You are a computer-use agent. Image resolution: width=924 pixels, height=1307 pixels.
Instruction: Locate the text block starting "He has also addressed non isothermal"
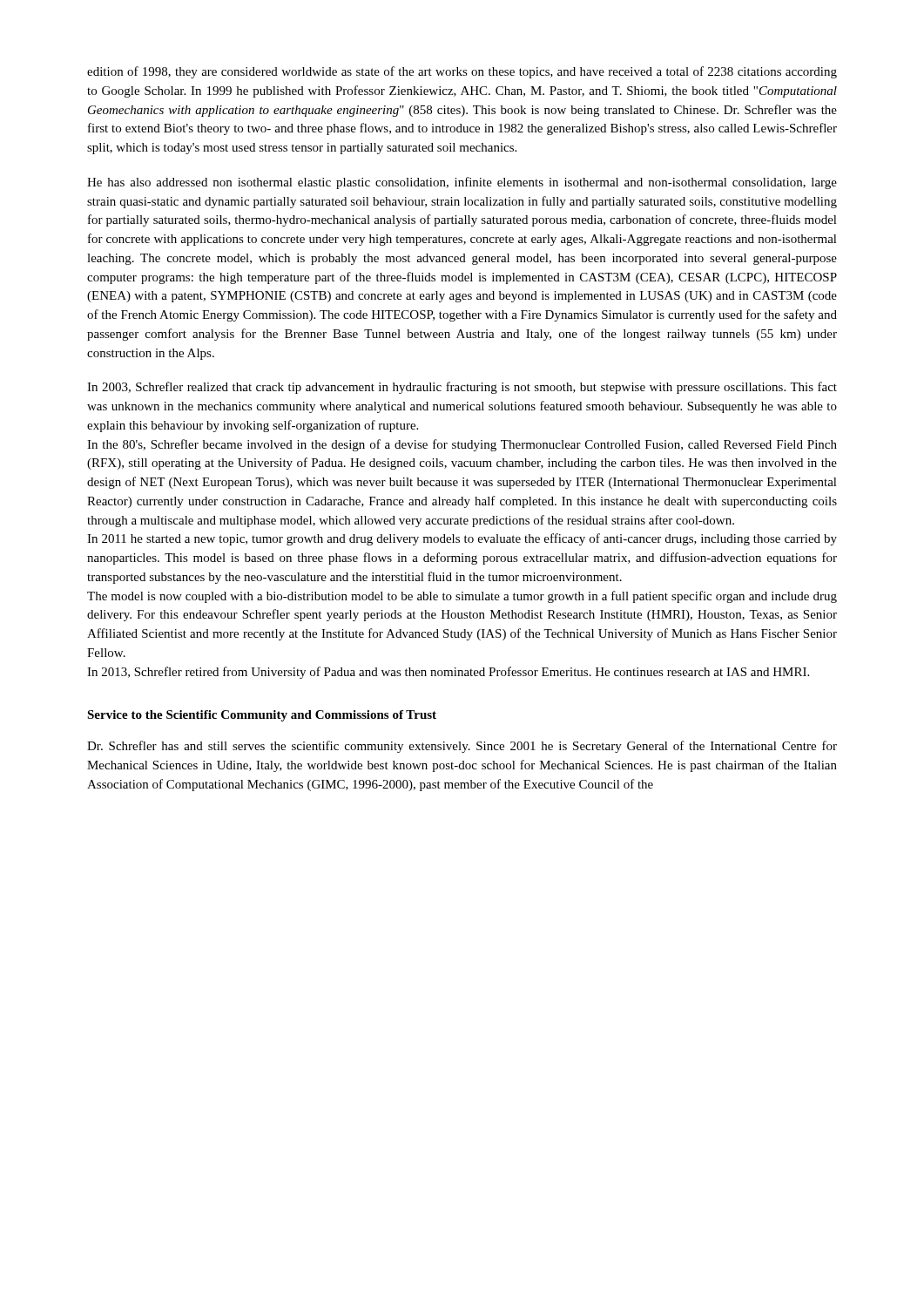pos(462,267)
